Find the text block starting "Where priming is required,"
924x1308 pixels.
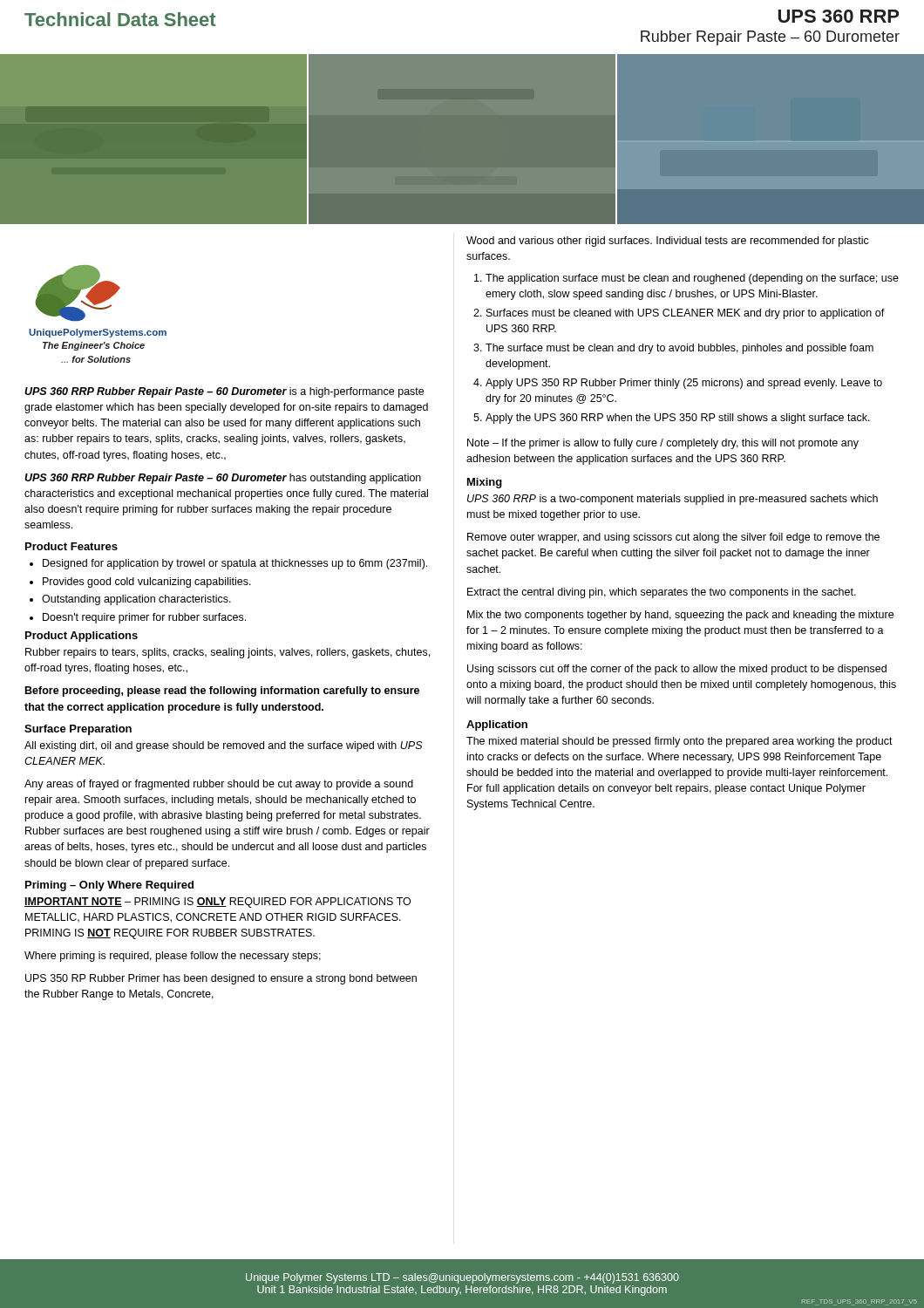tap(229, 956)
